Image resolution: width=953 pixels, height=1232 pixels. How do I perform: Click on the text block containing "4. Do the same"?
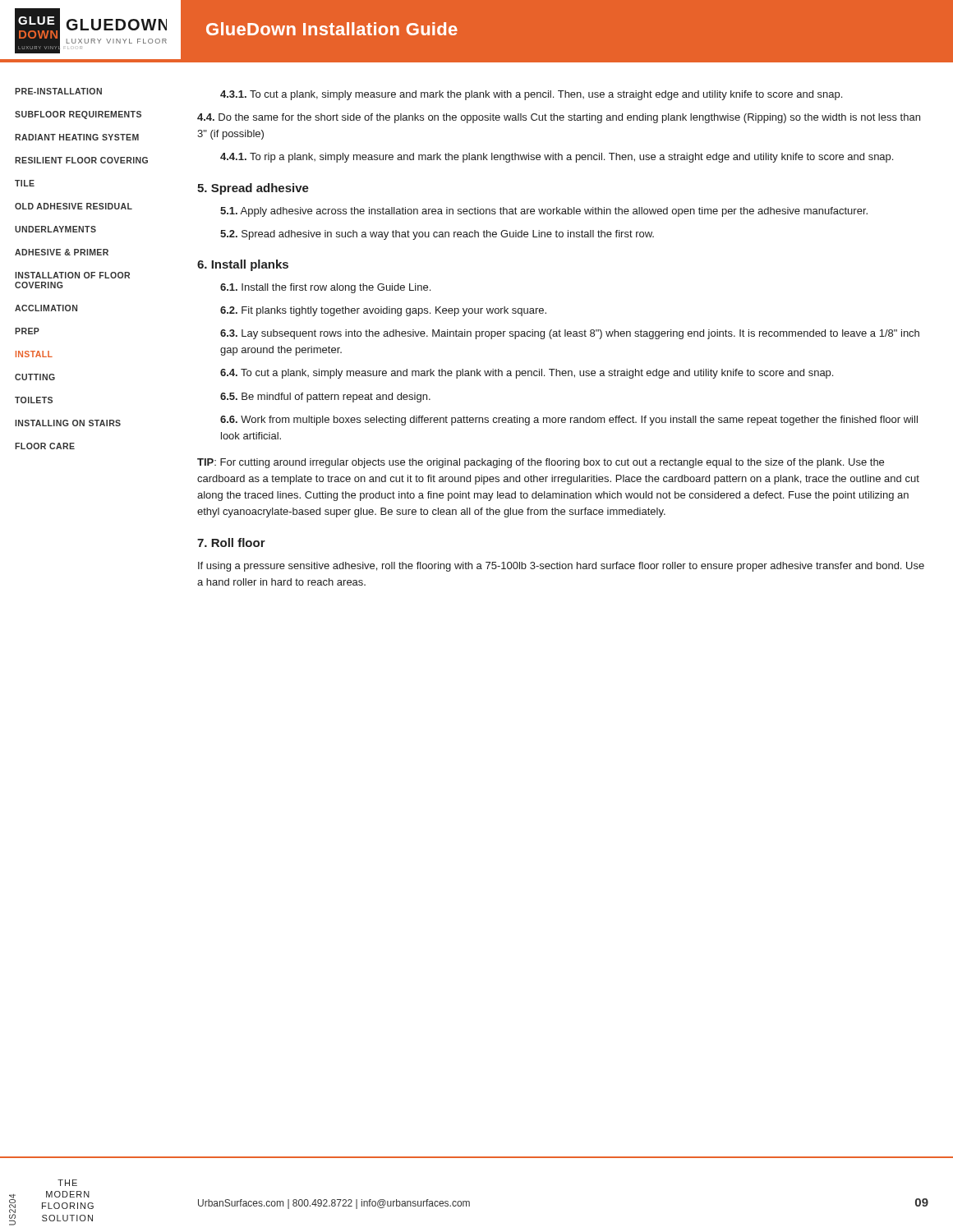coord(559,125)
